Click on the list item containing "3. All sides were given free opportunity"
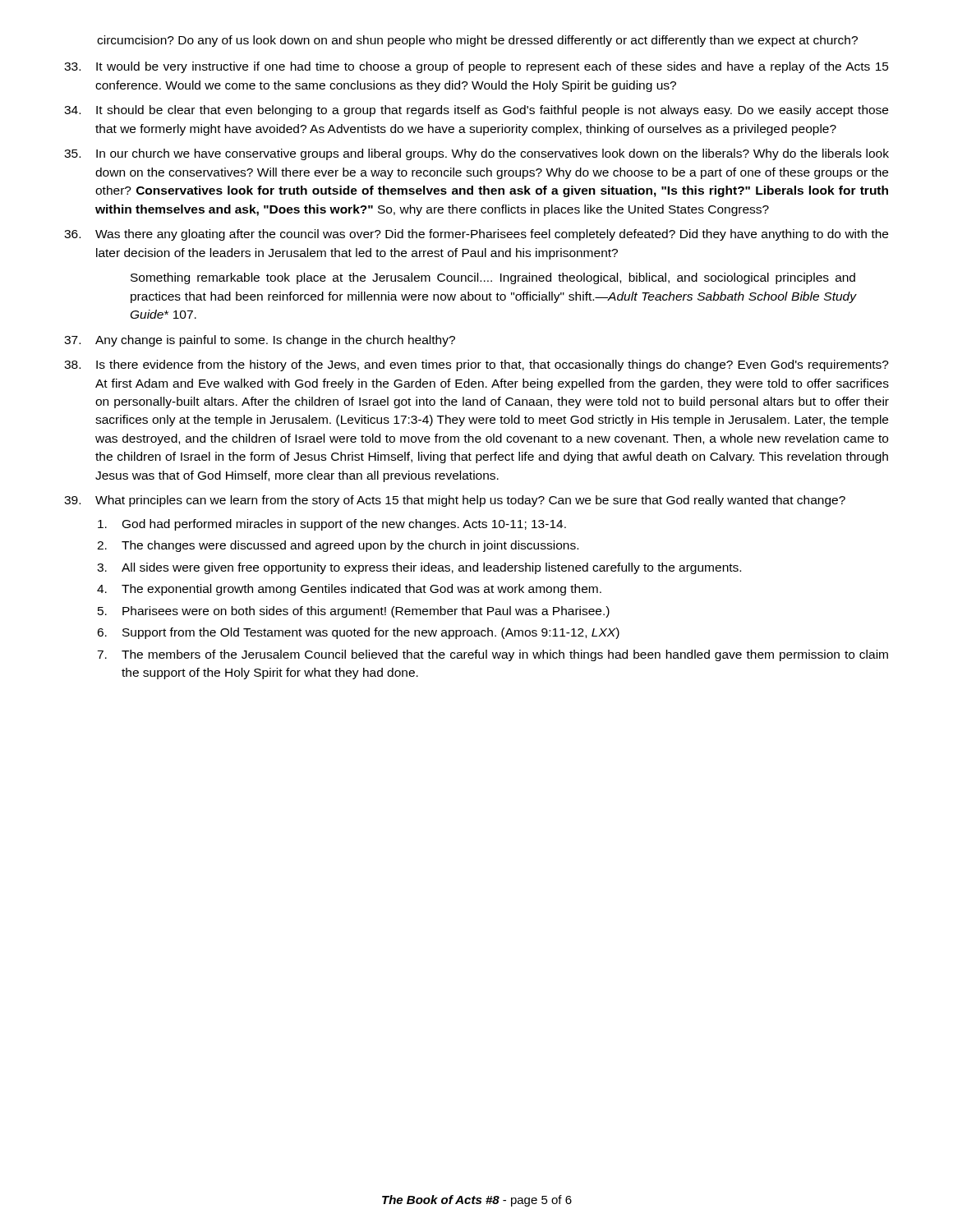 click(493, 567)
